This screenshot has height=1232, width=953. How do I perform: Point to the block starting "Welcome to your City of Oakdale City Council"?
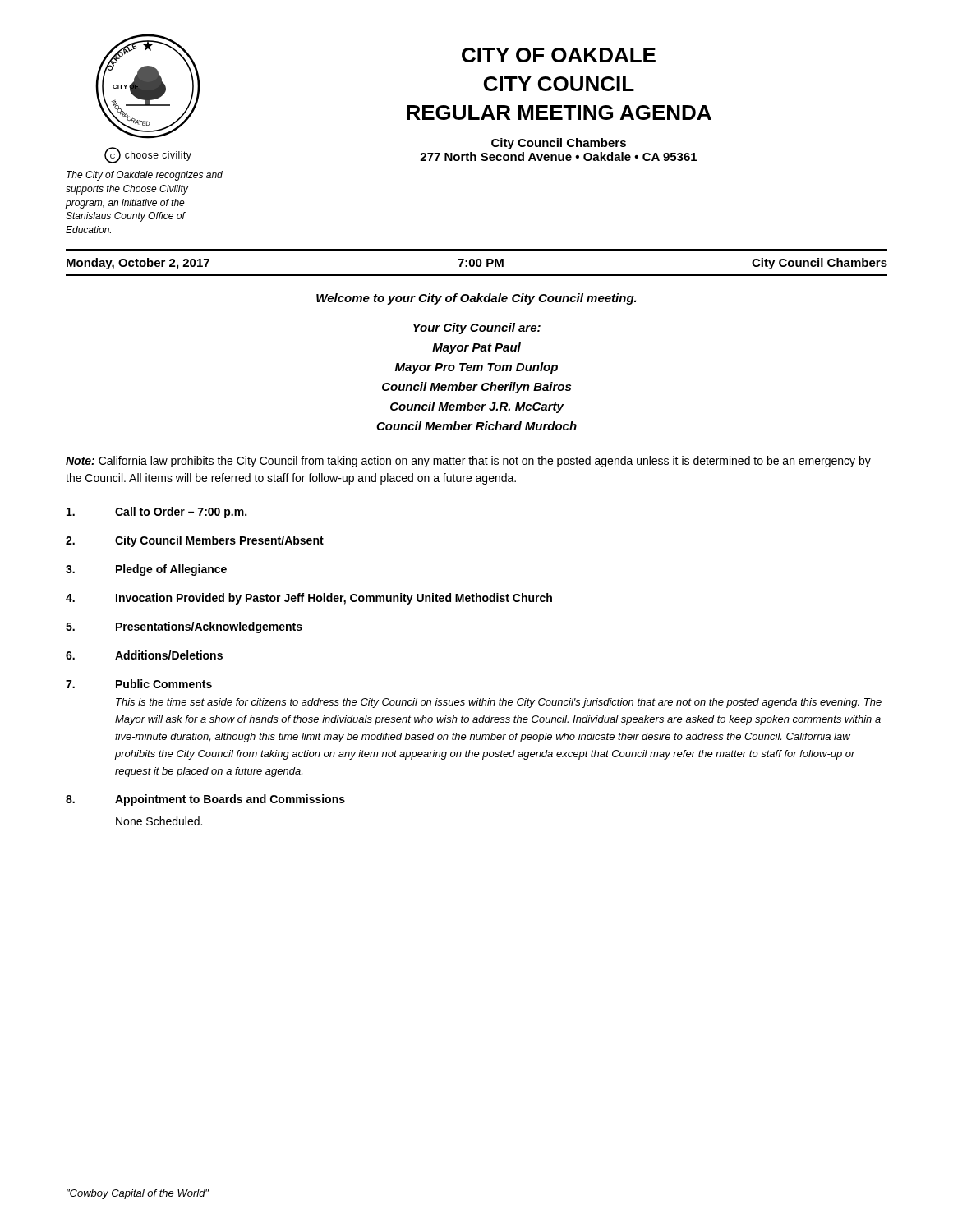tap(476, 298)
